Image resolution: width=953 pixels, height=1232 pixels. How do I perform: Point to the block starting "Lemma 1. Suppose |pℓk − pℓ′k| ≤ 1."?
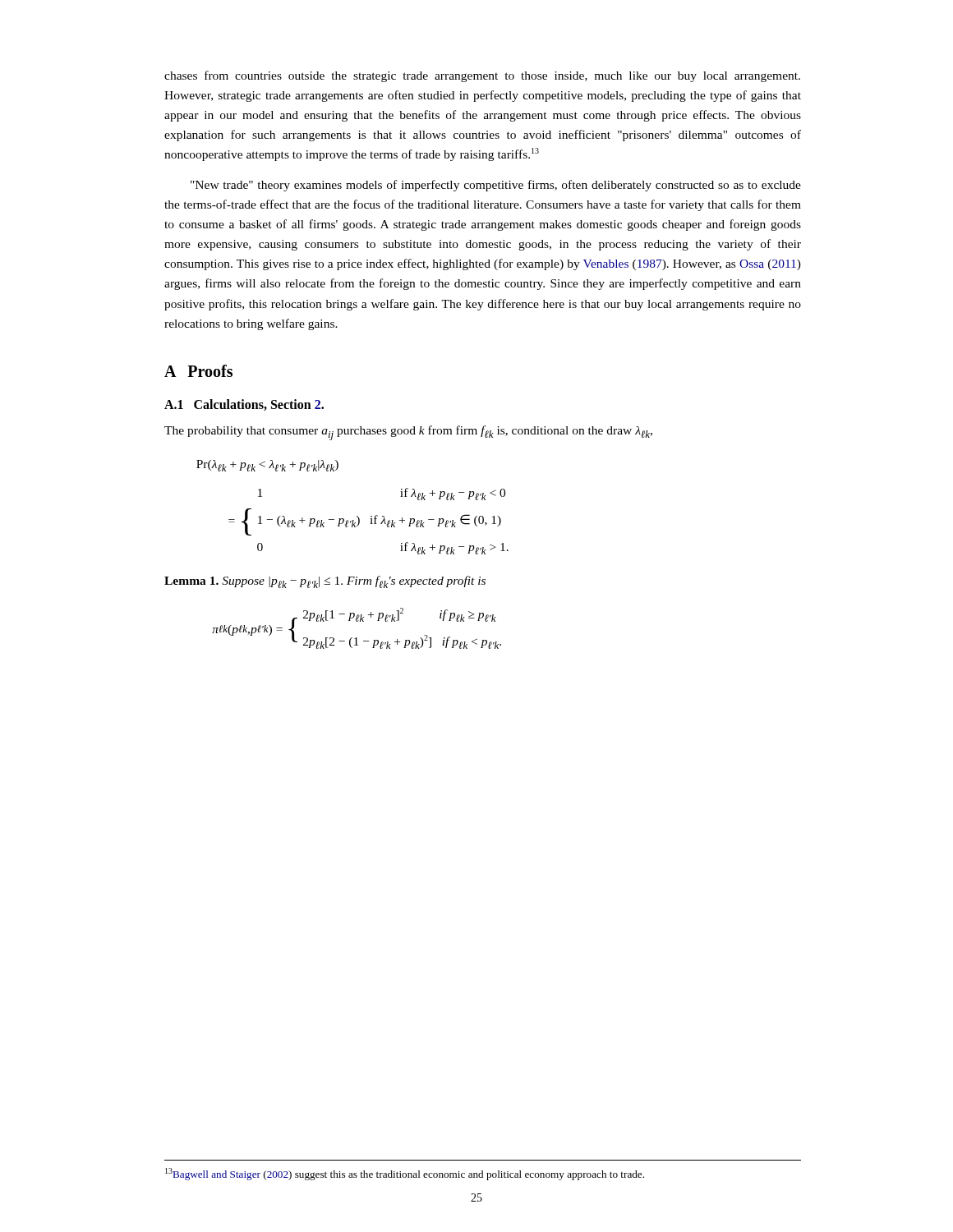point(483,582)
